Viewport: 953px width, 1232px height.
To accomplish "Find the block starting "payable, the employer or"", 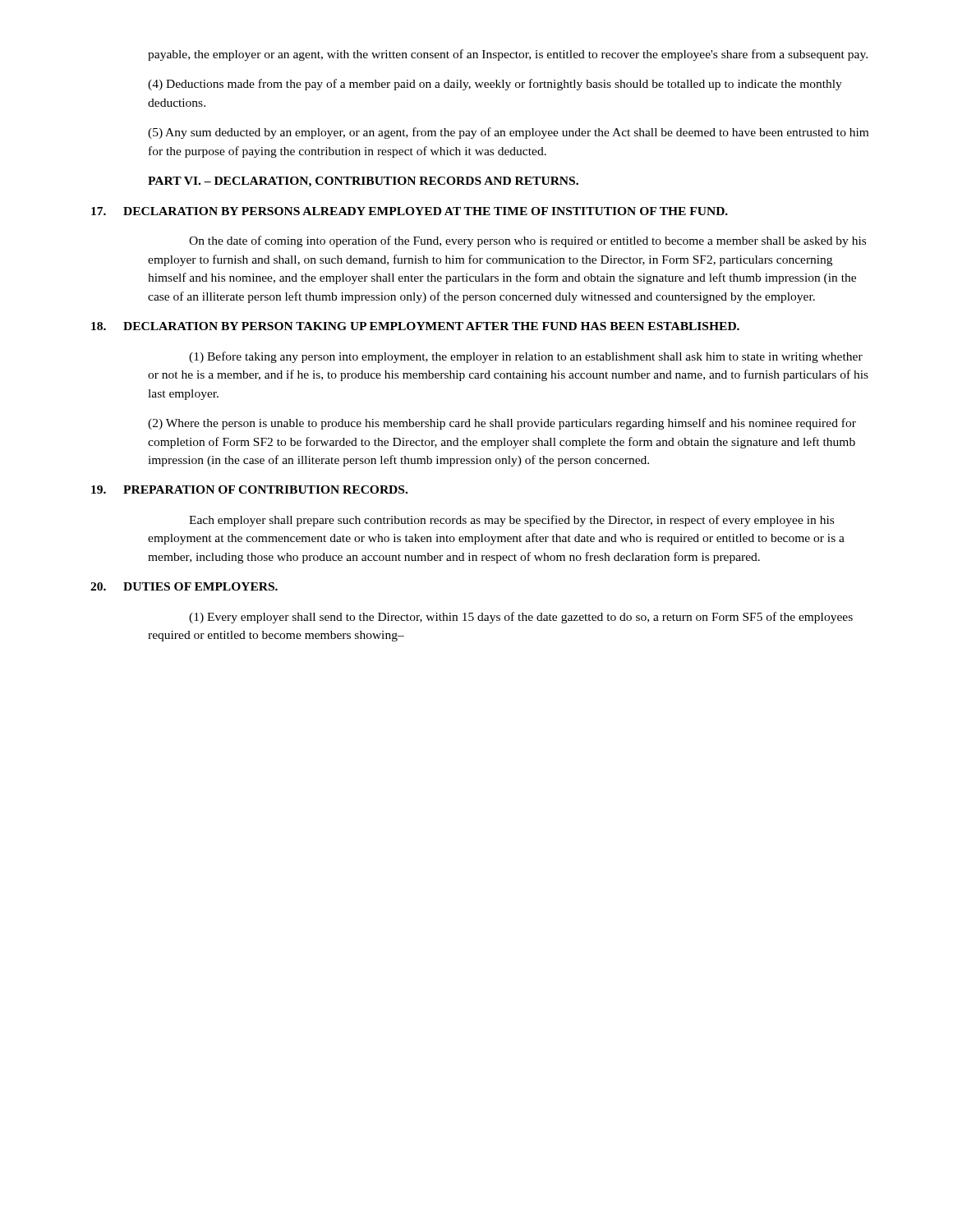I will [x=509, y=54].
